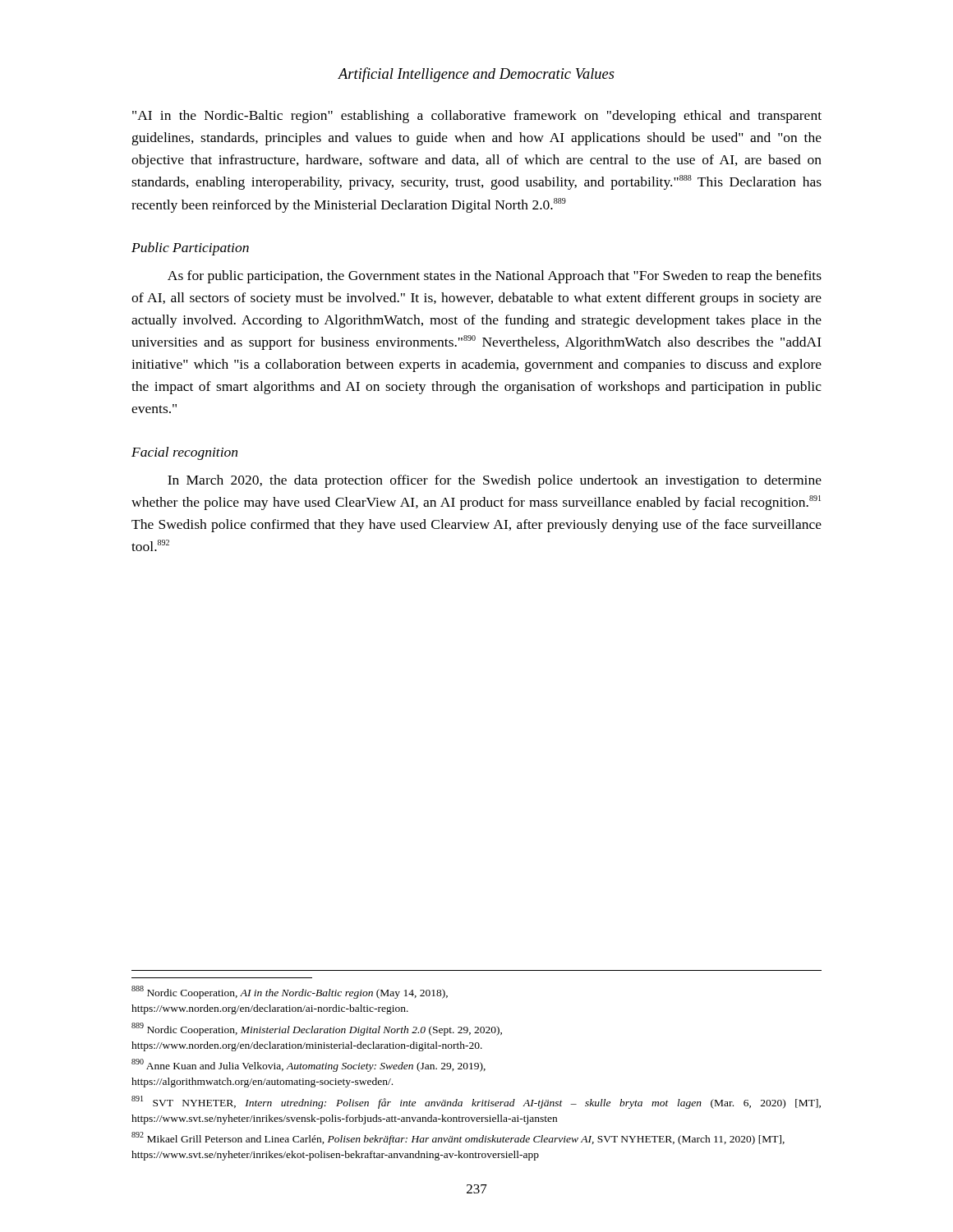Image resolution: width=953 pixels, height=1232 pixels.
Task: Click on the passage starting "890 Anne Kuan and Julia Velkovia, Automating Society:"
Action: (309, 1072)
